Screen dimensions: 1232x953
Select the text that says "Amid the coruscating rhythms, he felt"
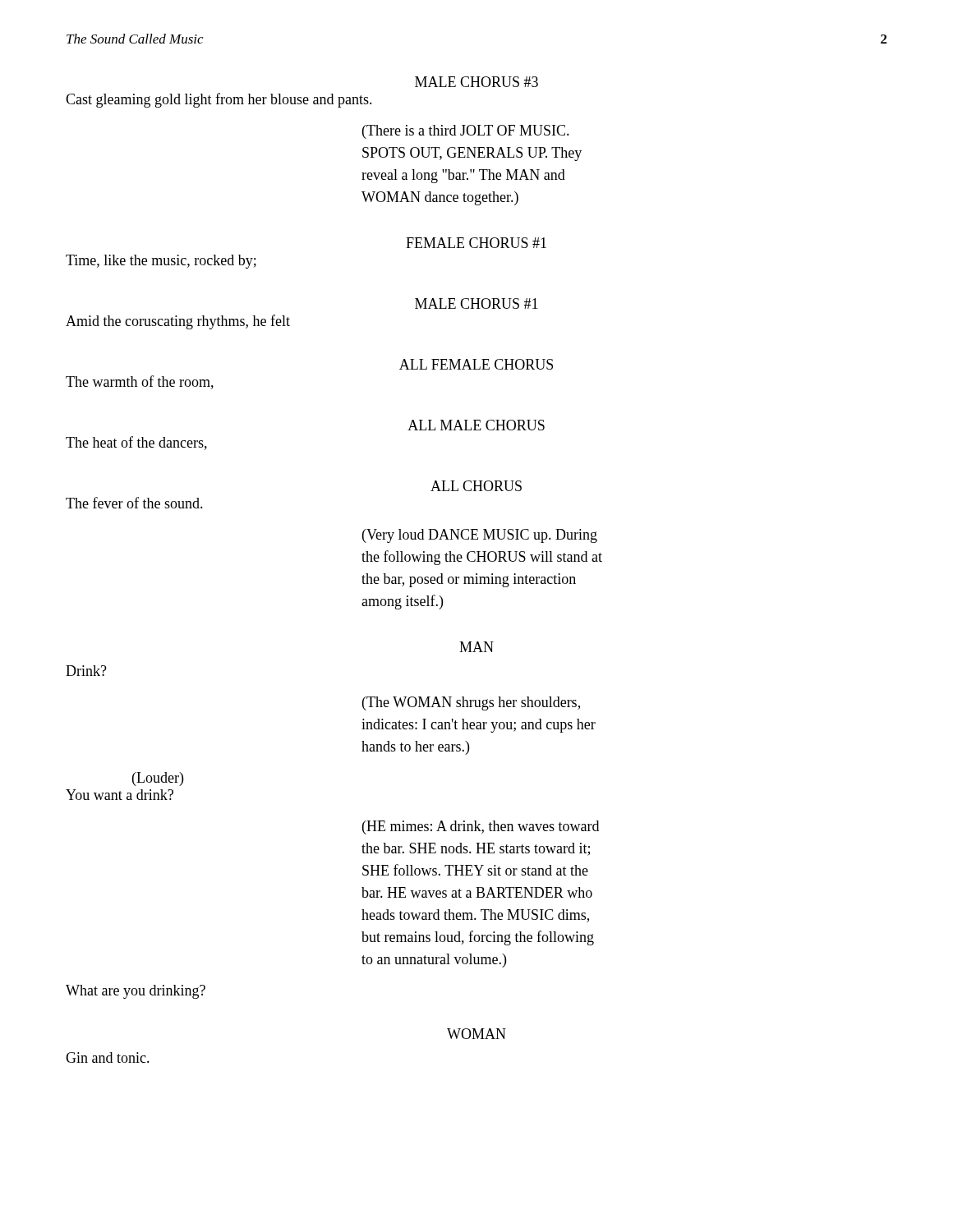coord(178,321)
